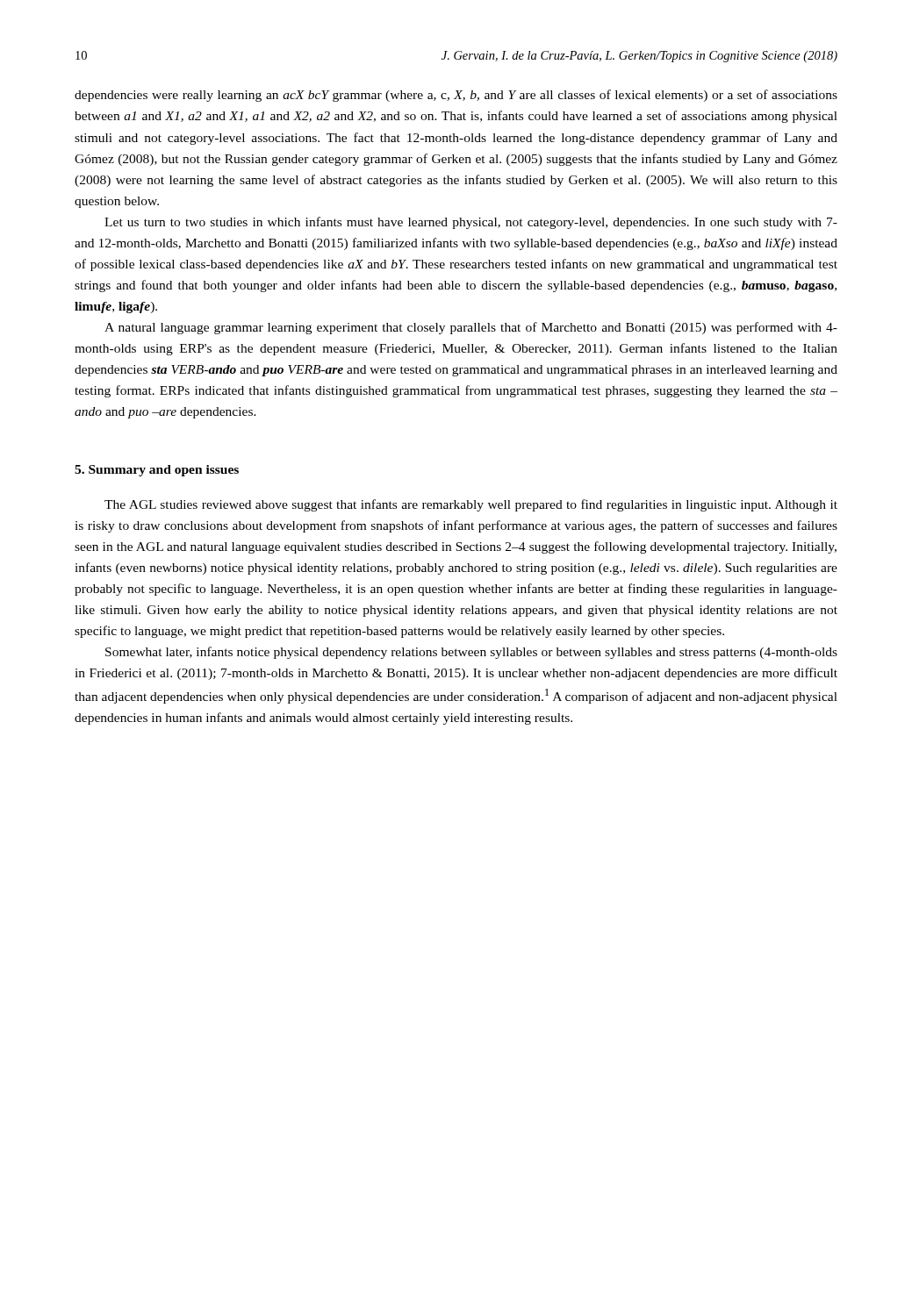Click on the region starting "Somewhat later, infants notice physical dependency"

click(x=456, y=685)
